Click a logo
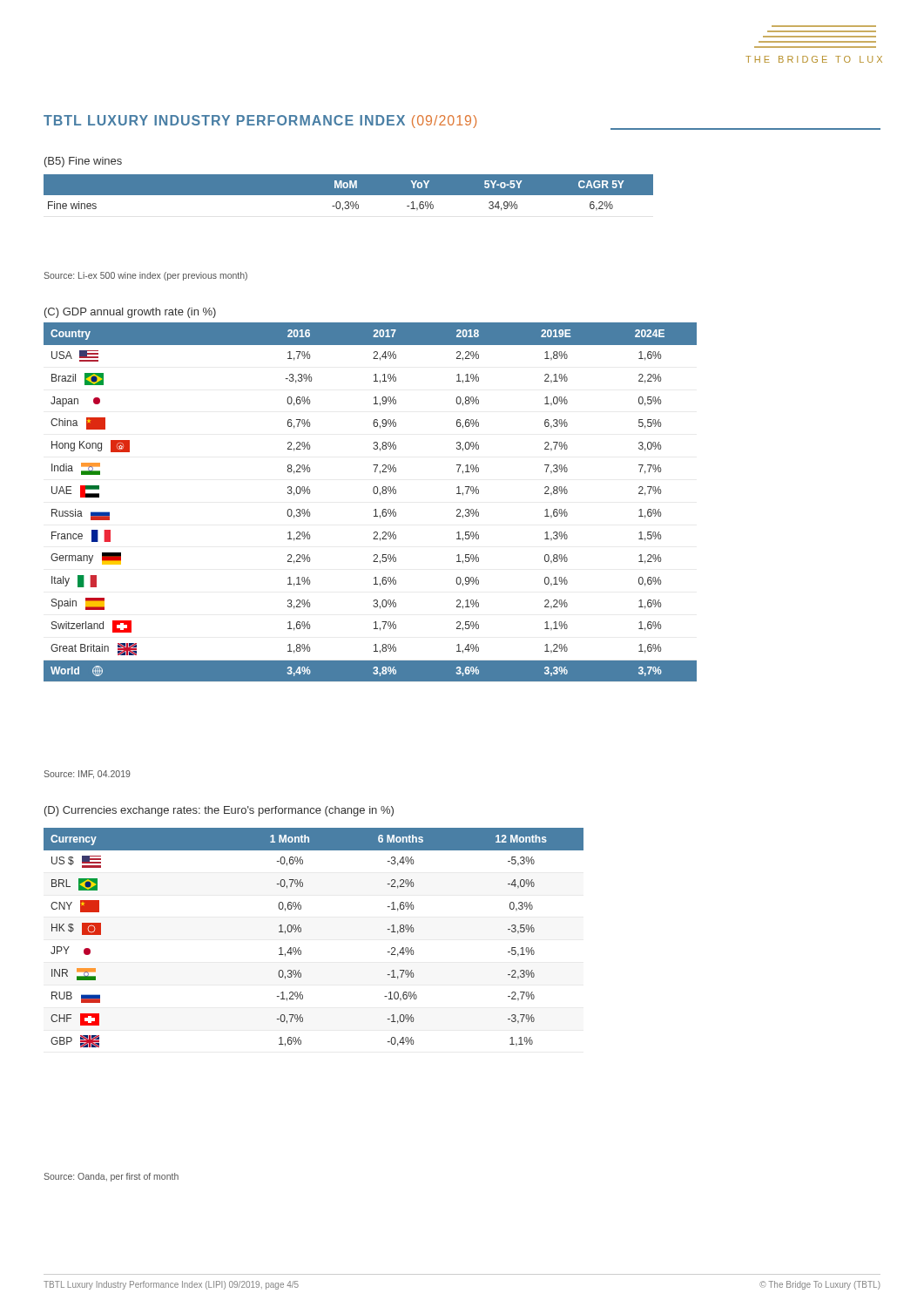This screenshot has height=1307, width=924. tap(789, 51)
